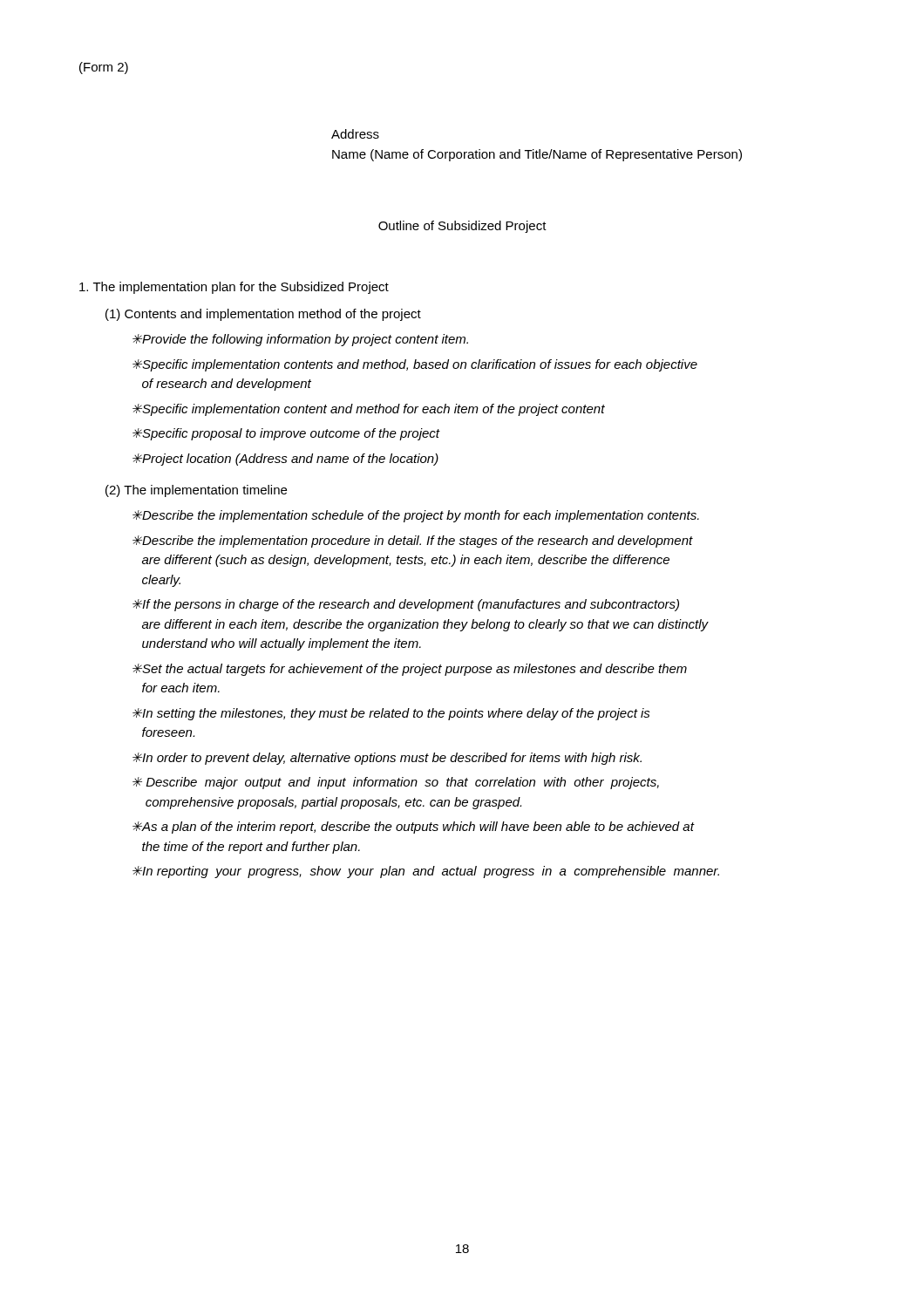This screenshot has height=1308, width=924.
Task: Select the element starting "✳Describe the implementation procedure in"
Action: tap(412, 559)
